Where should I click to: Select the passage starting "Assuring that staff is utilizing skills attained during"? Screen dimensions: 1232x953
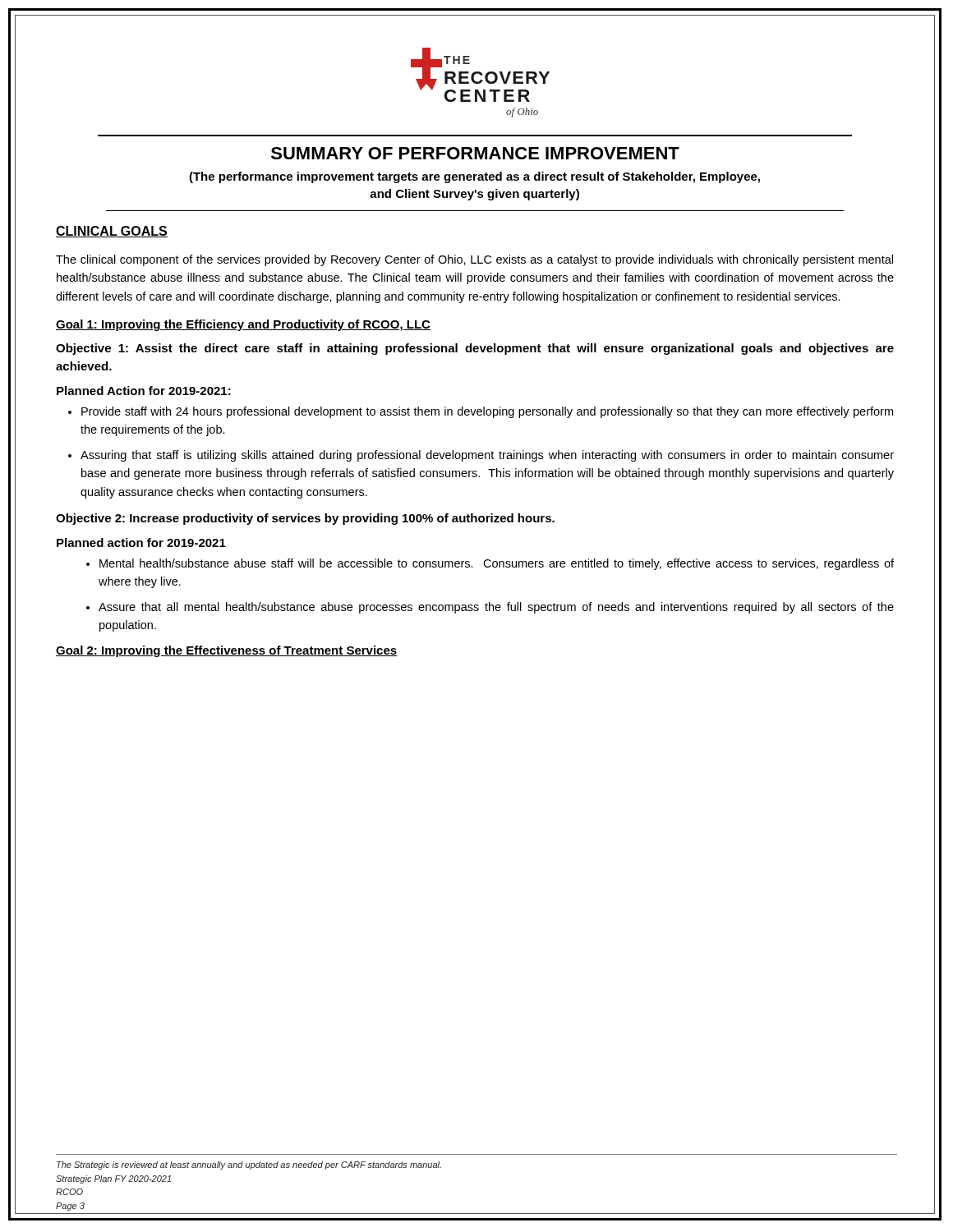click(487, 473)
